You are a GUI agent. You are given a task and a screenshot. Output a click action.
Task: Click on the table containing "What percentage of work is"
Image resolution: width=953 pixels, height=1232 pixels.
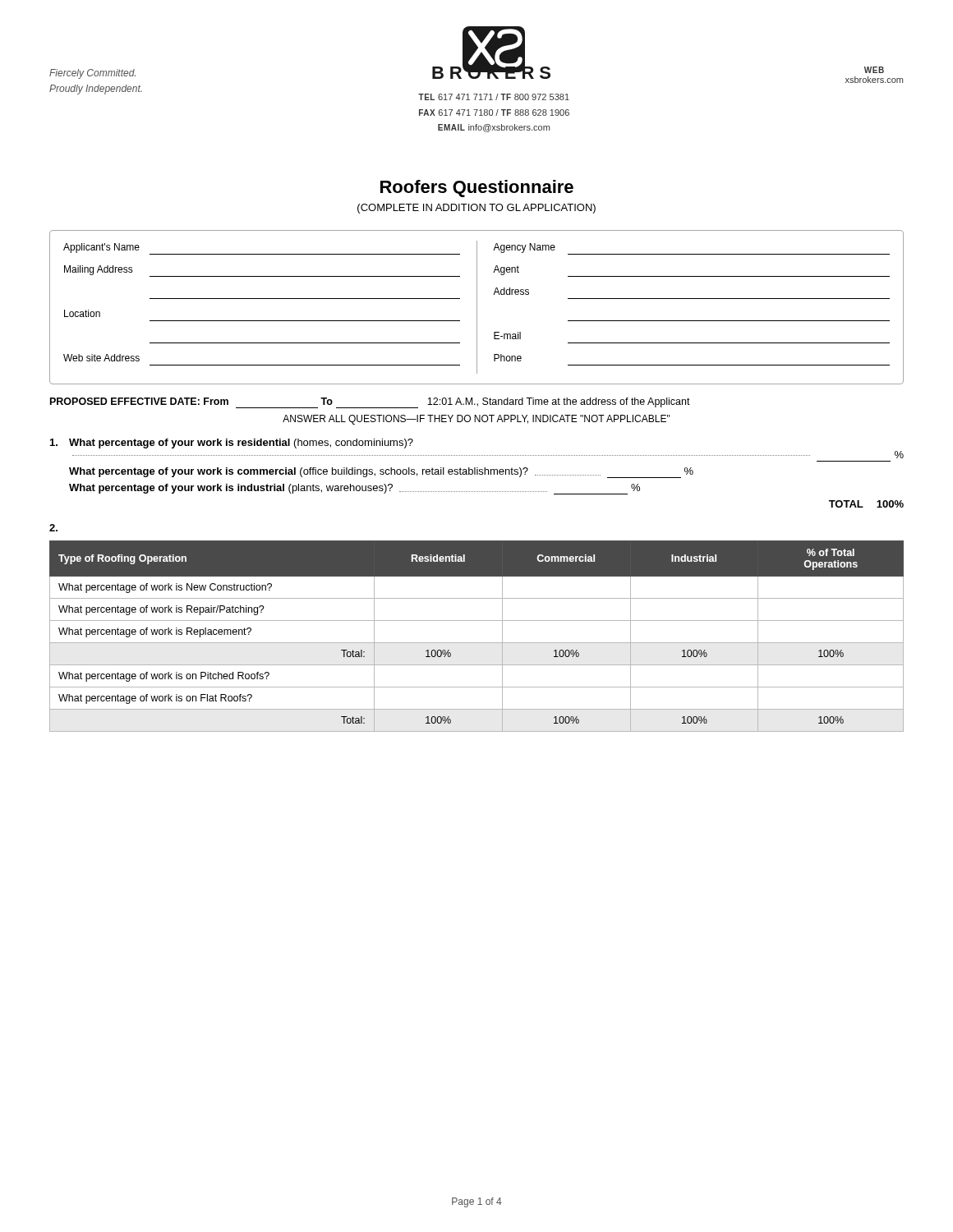(x=476, y=636)
